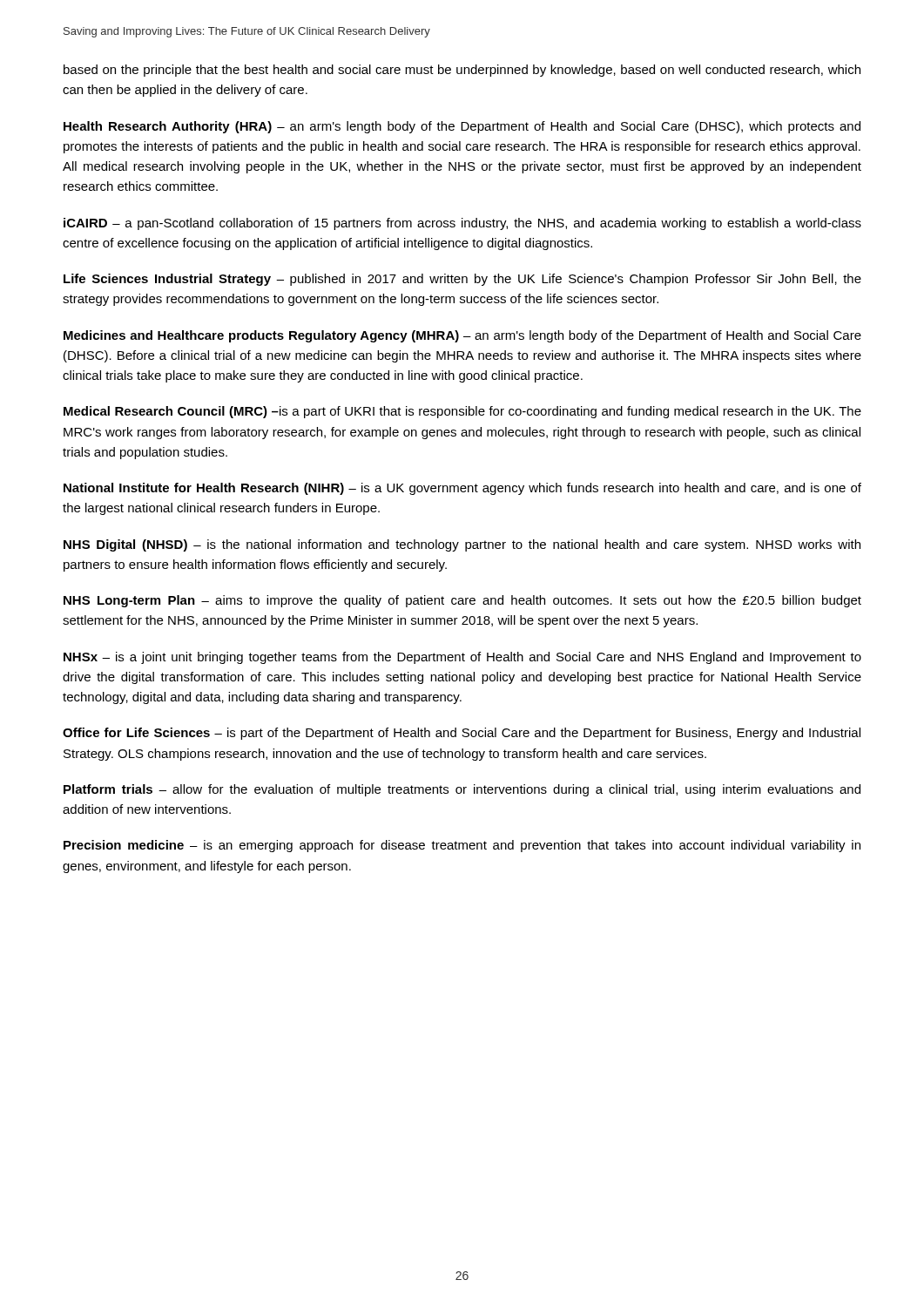Click the passage that begins "Medical Research Council (MRC) –is a part of"
This screenshot has width=924, height=1307.
point(462,431)
